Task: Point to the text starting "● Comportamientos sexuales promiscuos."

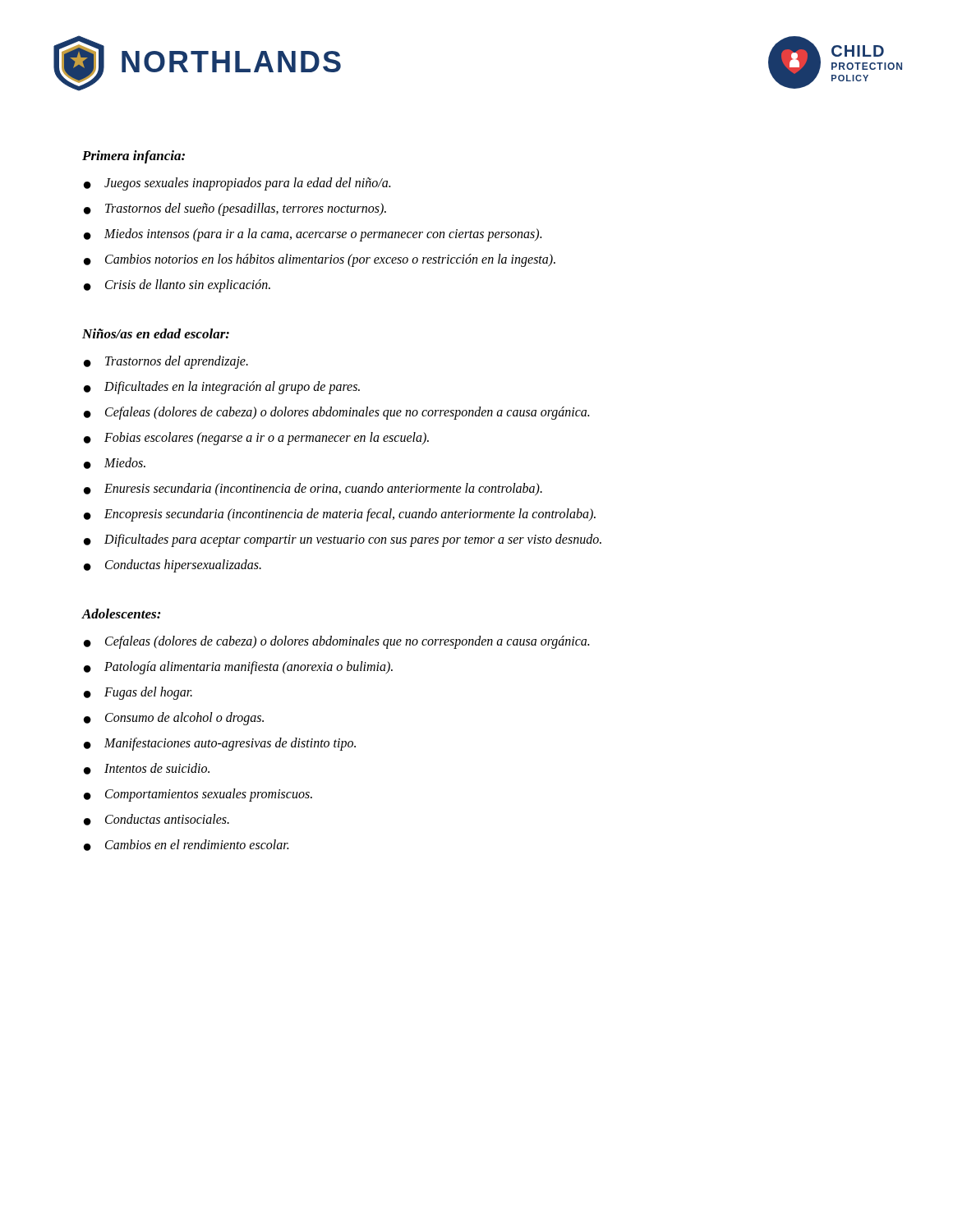Action: (x=198, y=795)
